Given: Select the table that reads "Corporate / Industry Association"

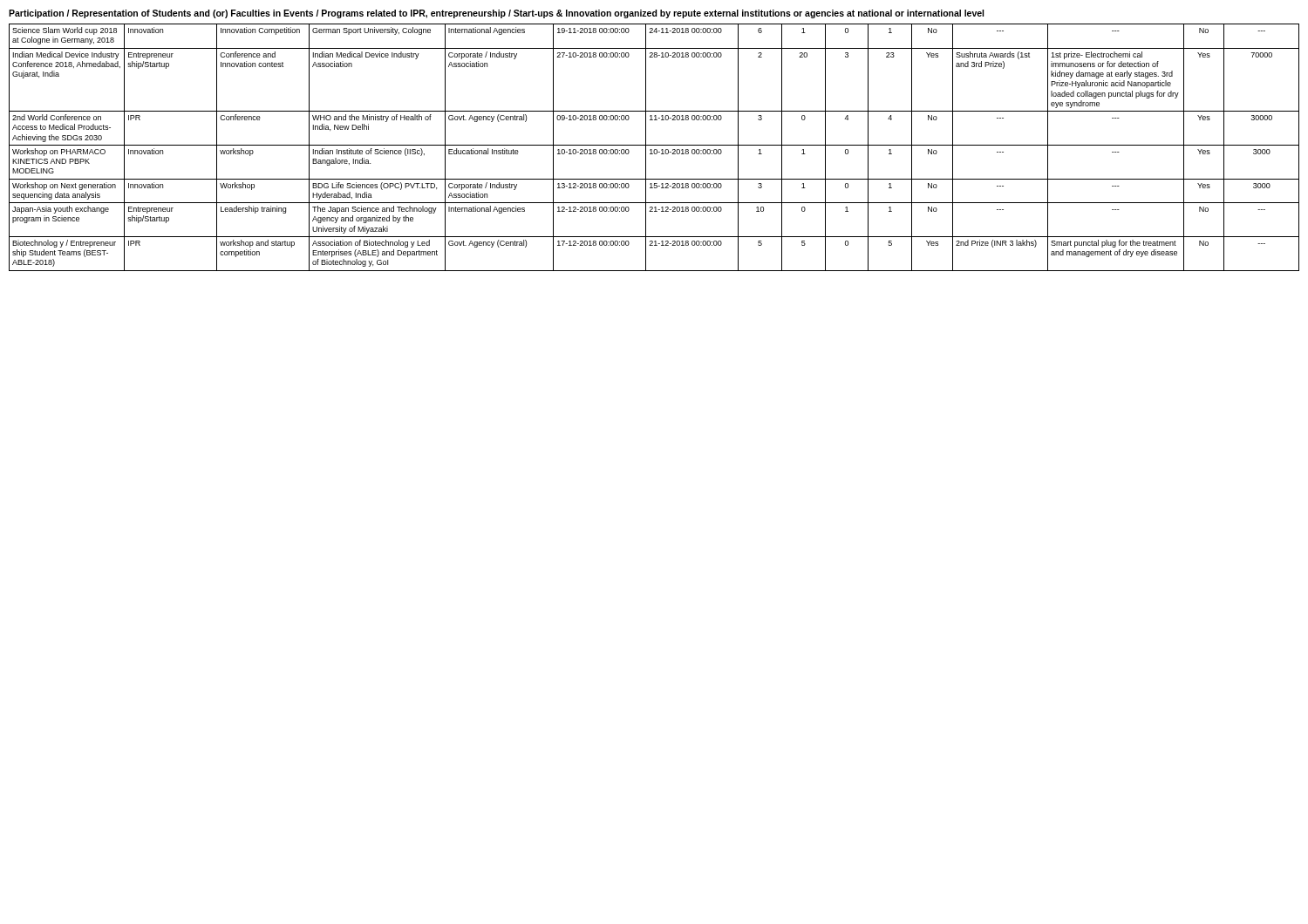Looking at the screenshot, I should 654,147.
